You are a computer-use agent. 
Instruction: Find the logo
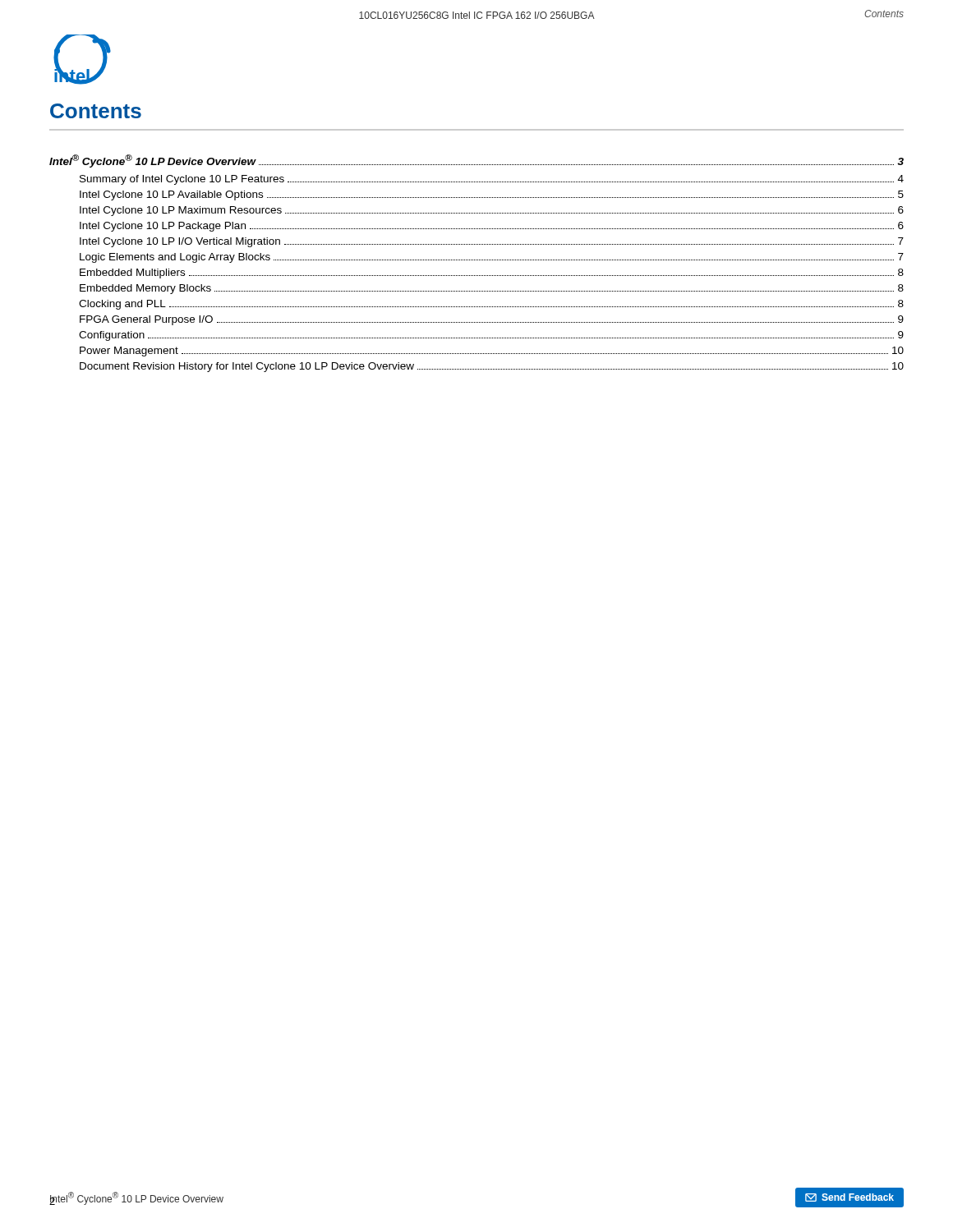tap(86, 62)
